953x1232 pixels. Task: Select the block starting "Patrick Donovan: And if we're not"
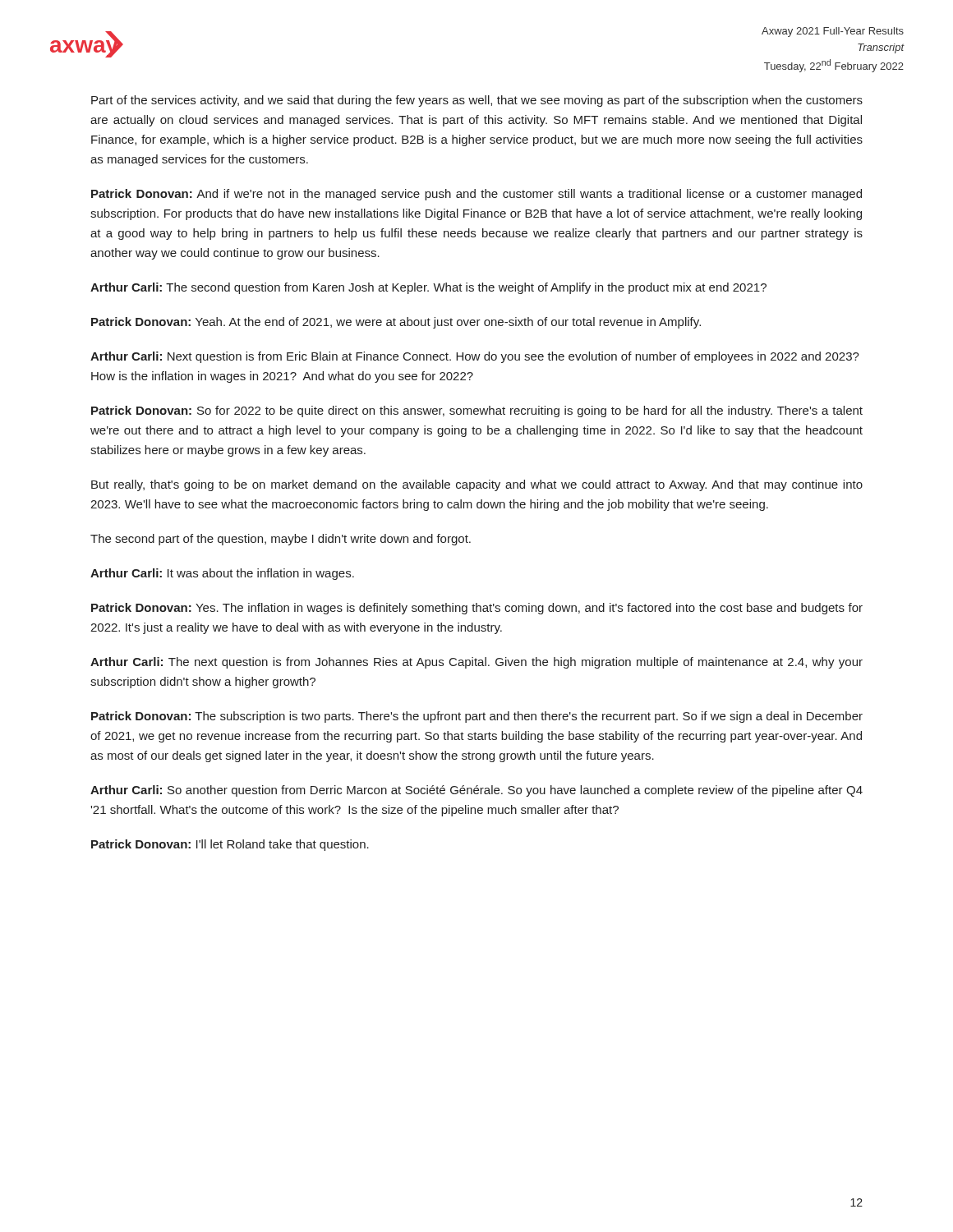(x=476, y=223)
